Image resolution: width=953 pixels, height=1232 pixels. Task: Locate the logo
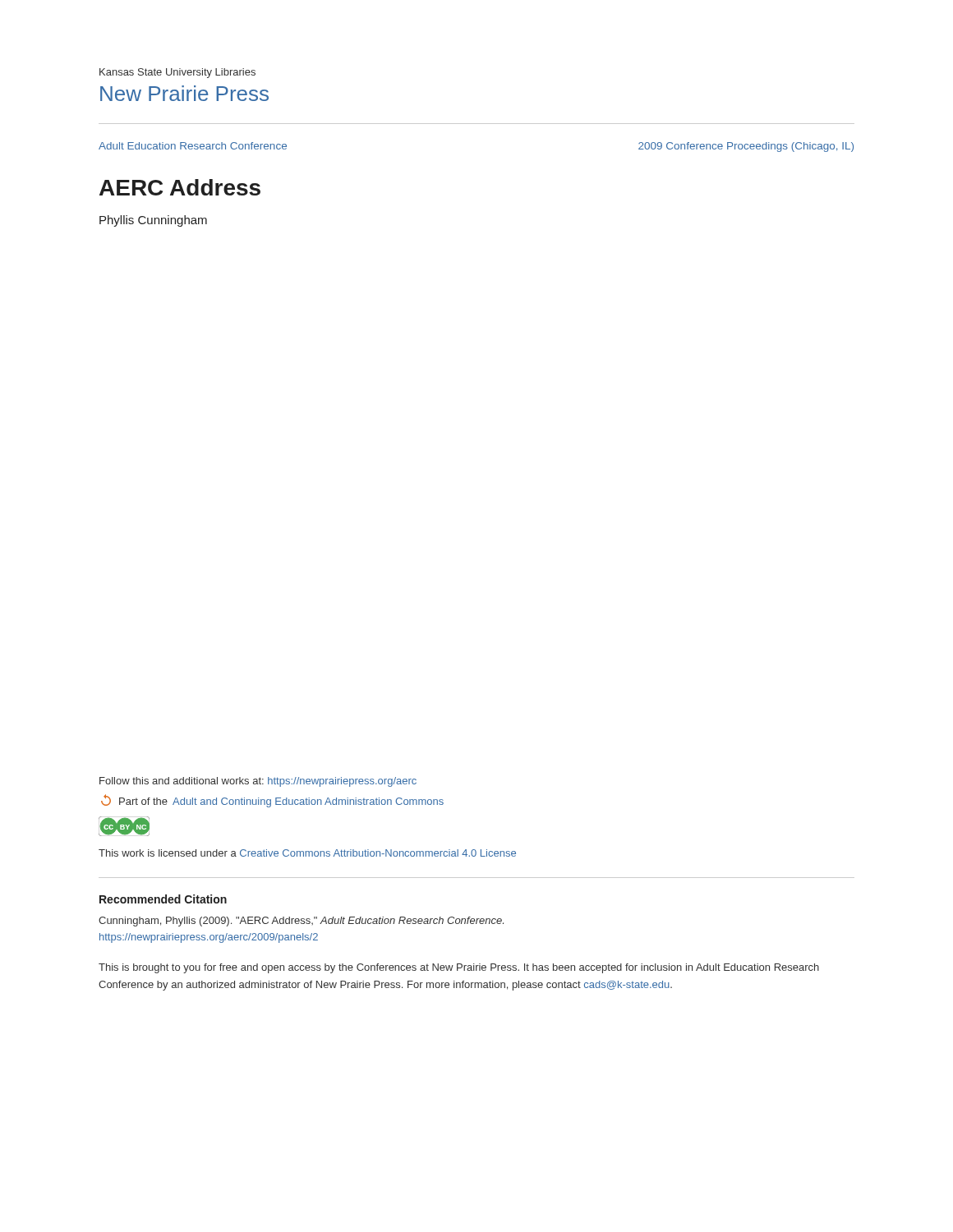click(x=476, y=828)
